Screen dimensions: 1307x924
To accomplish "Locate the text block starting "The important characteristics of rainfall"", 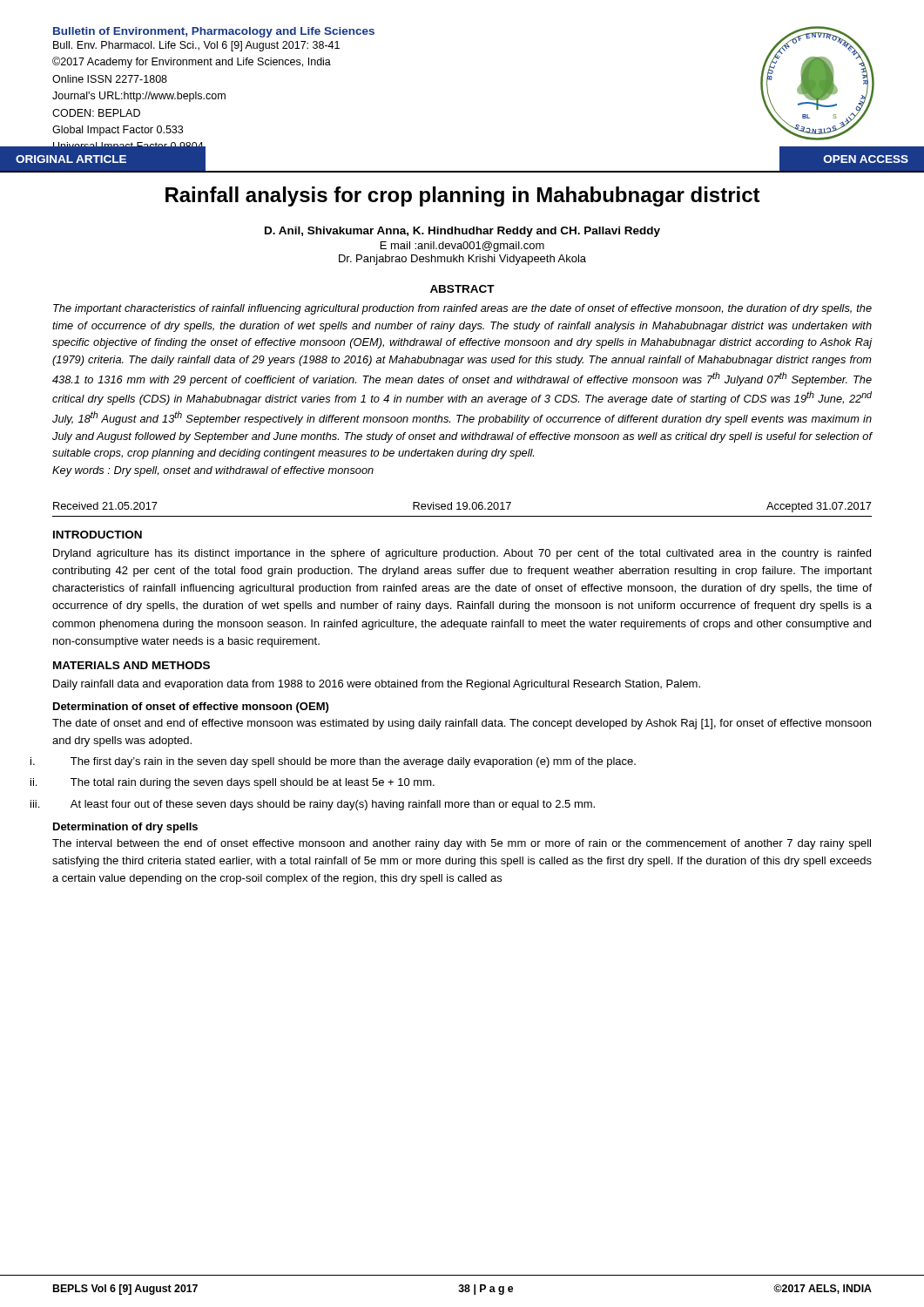I will pos(462,389).
